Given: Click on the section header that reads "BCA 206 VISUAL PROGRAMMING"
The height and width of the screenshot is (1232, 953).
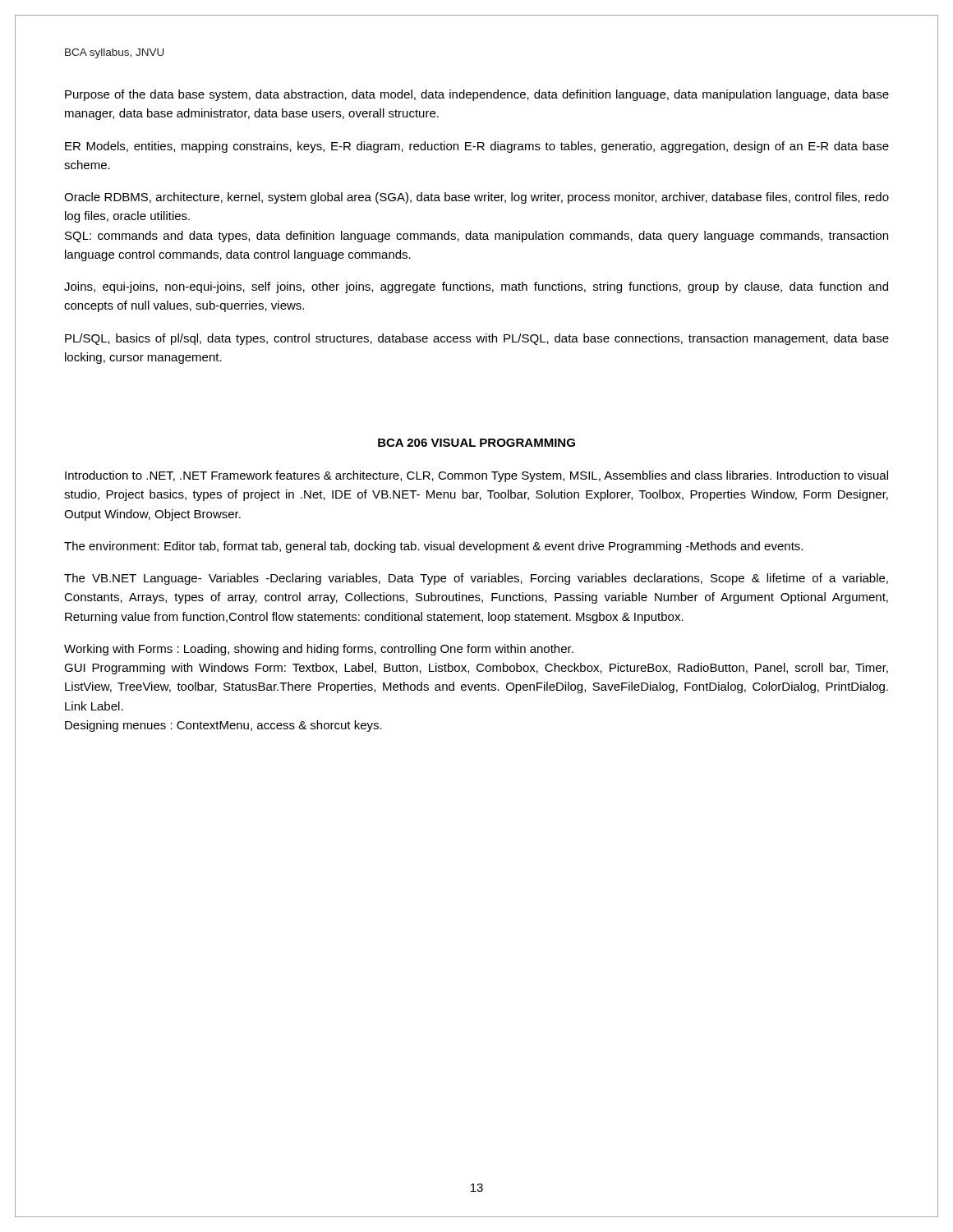Looking at the screenshot, I should coord(476,442).
